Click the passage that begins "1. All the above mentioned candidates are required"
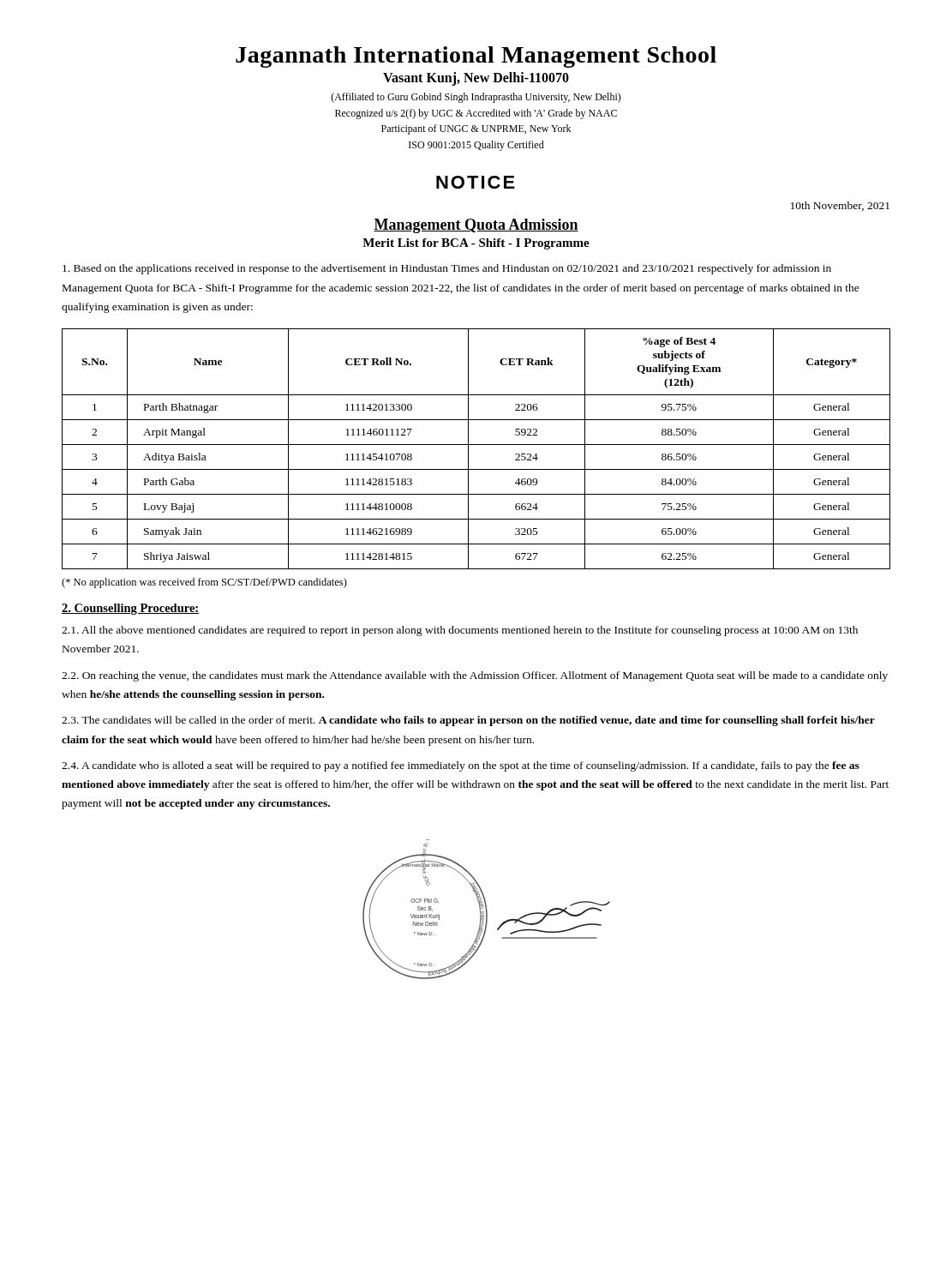 coord(460,639)
